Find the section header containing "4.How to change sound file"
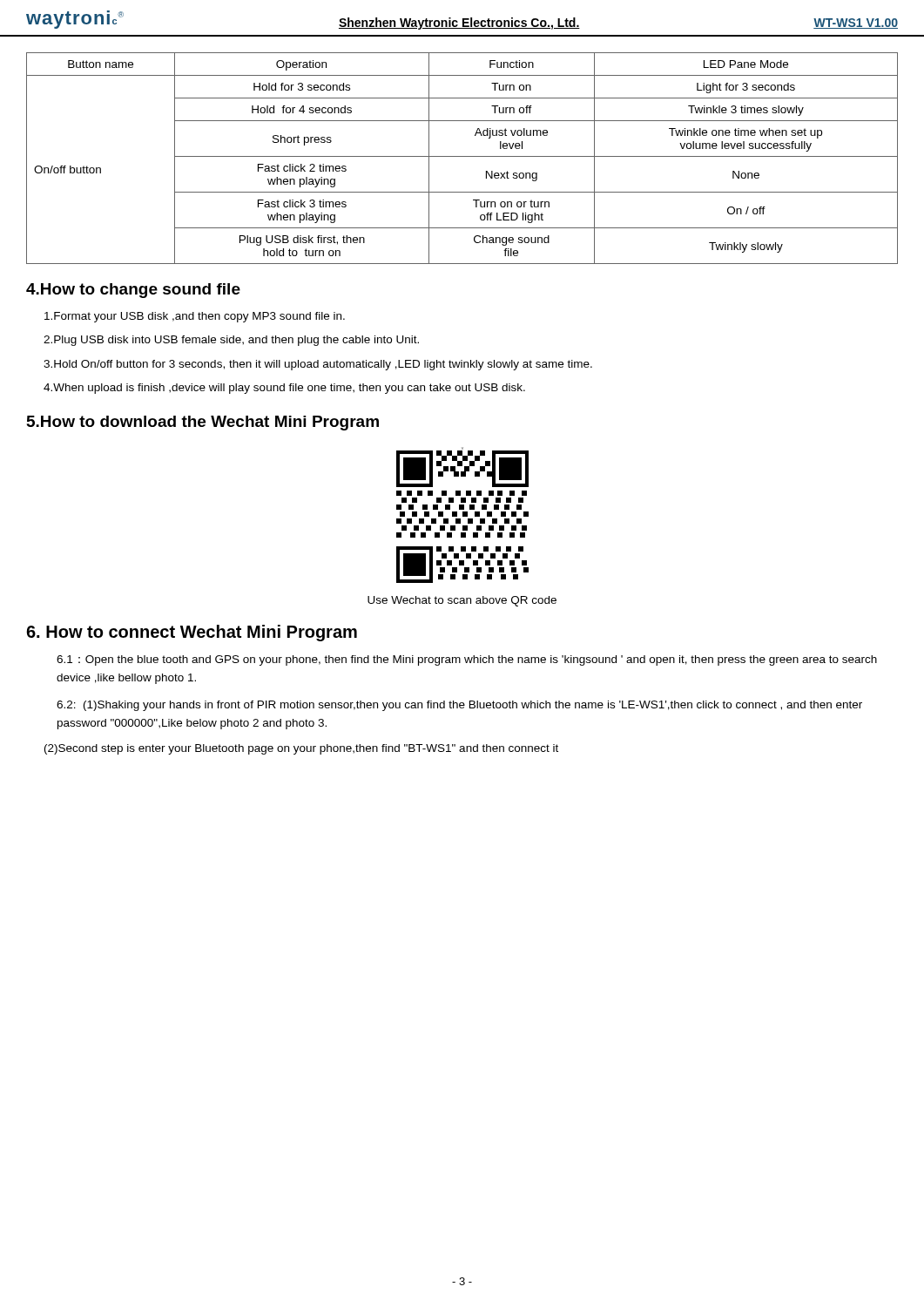Viewport: 924px width, 1307px height. pos(133,289)
